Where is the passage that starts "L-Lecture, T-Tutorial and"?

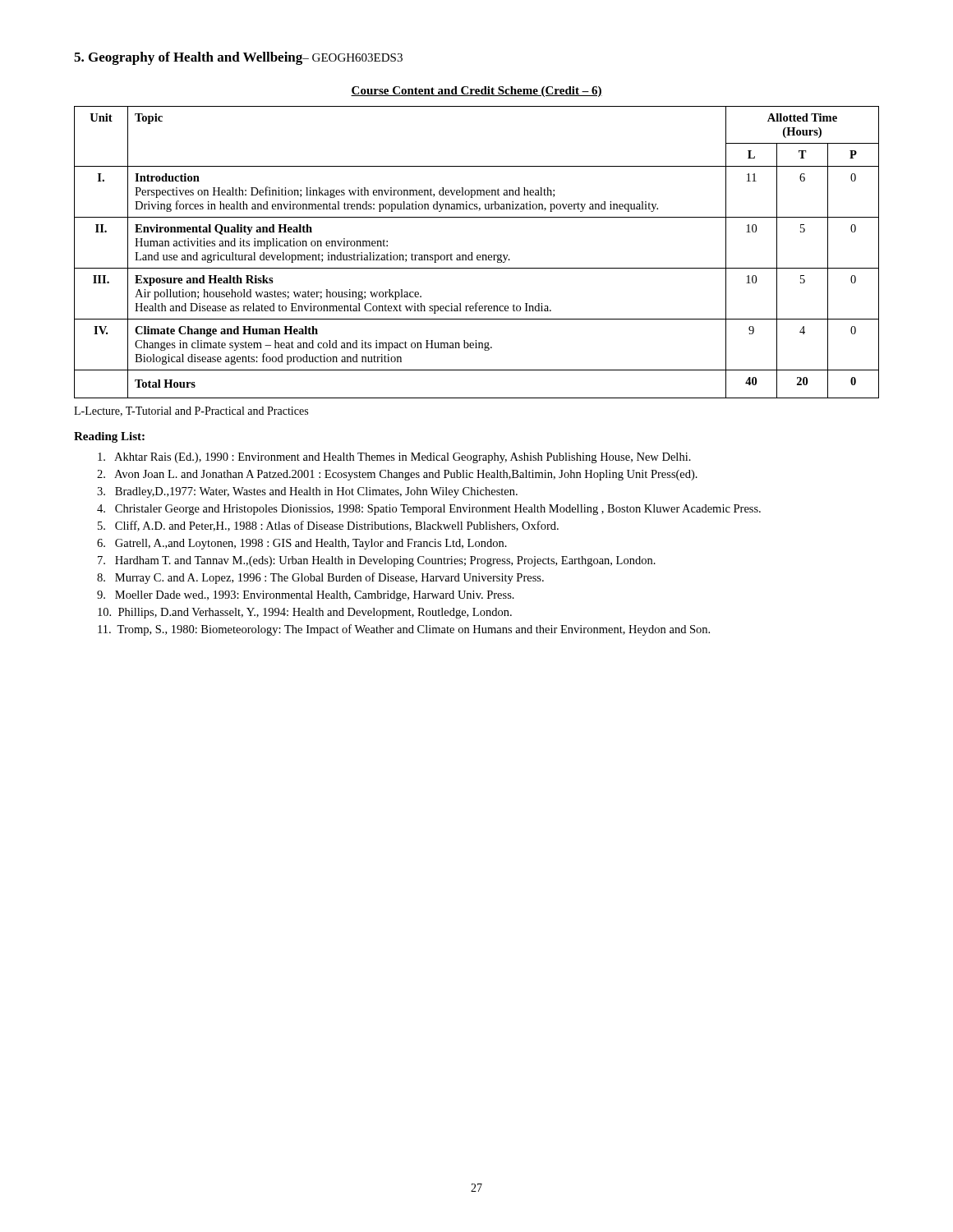(x=191, y=411)
